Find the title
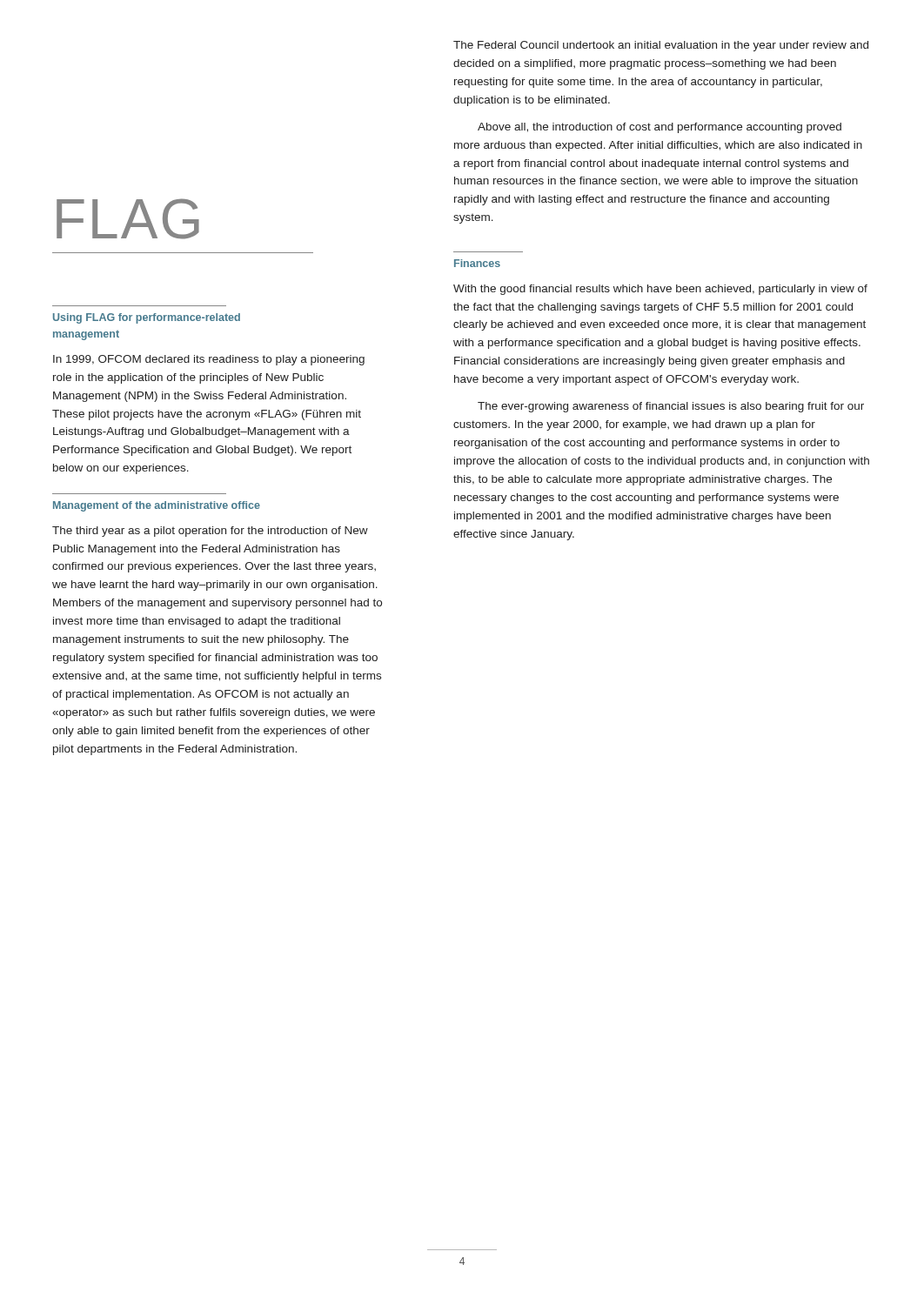The image size is (924, 1305). coord(128,219)
